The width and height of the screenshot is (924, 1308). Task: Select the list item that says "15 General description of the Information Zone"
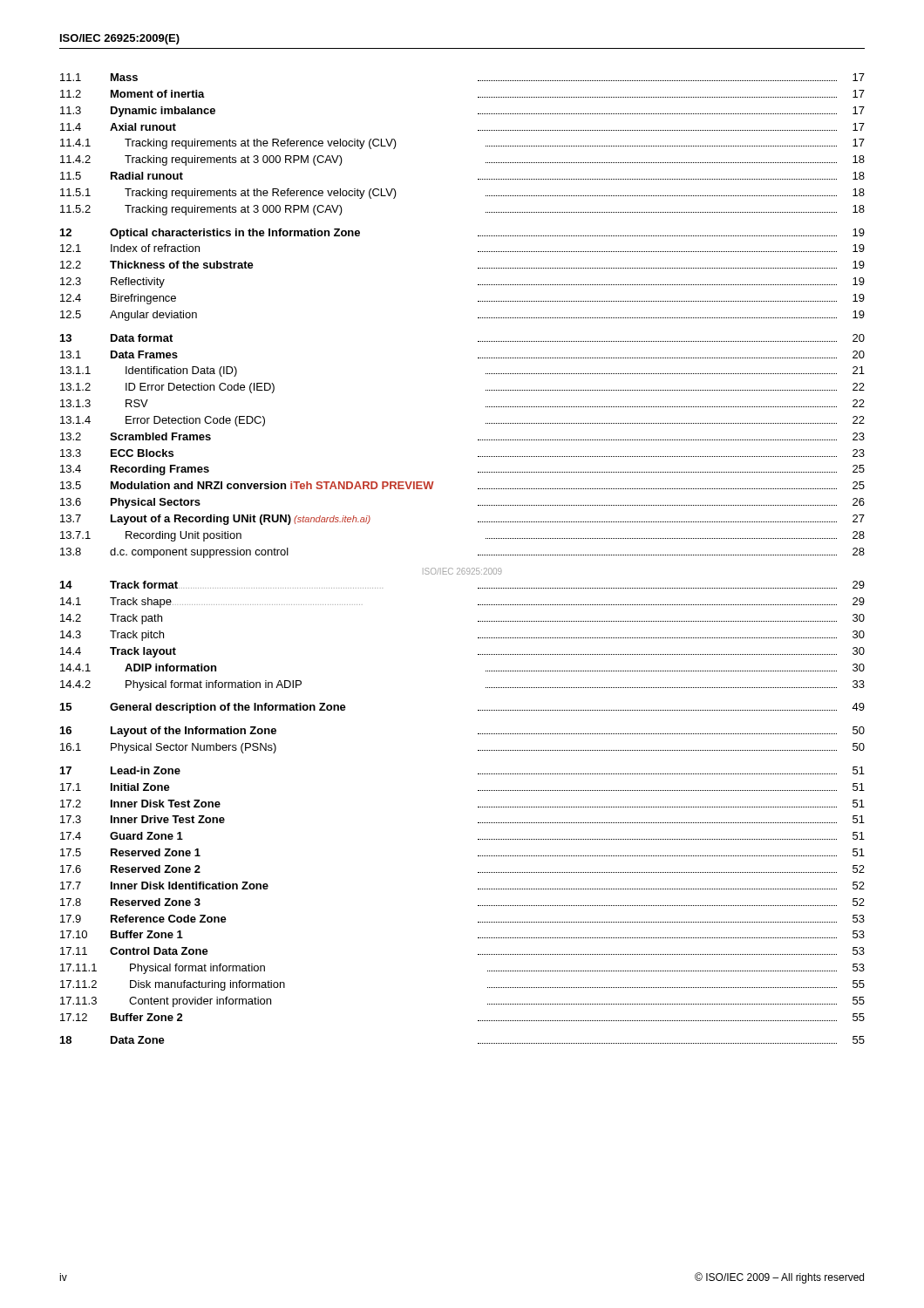(x=228, y=708)
